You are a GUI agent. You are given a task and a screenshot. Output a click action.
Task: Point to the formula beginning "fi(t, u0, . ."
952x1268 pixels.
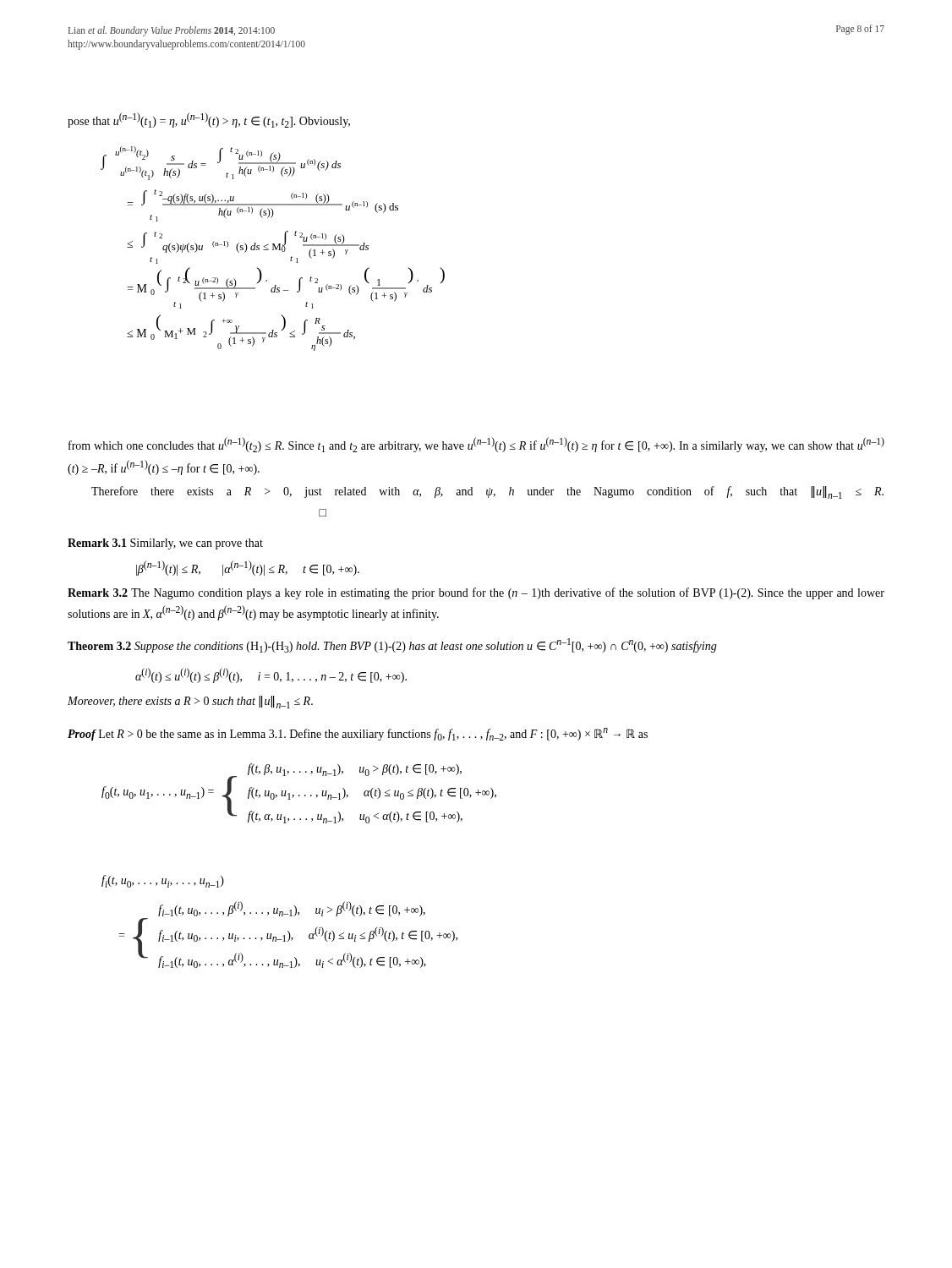pos(163,881)
